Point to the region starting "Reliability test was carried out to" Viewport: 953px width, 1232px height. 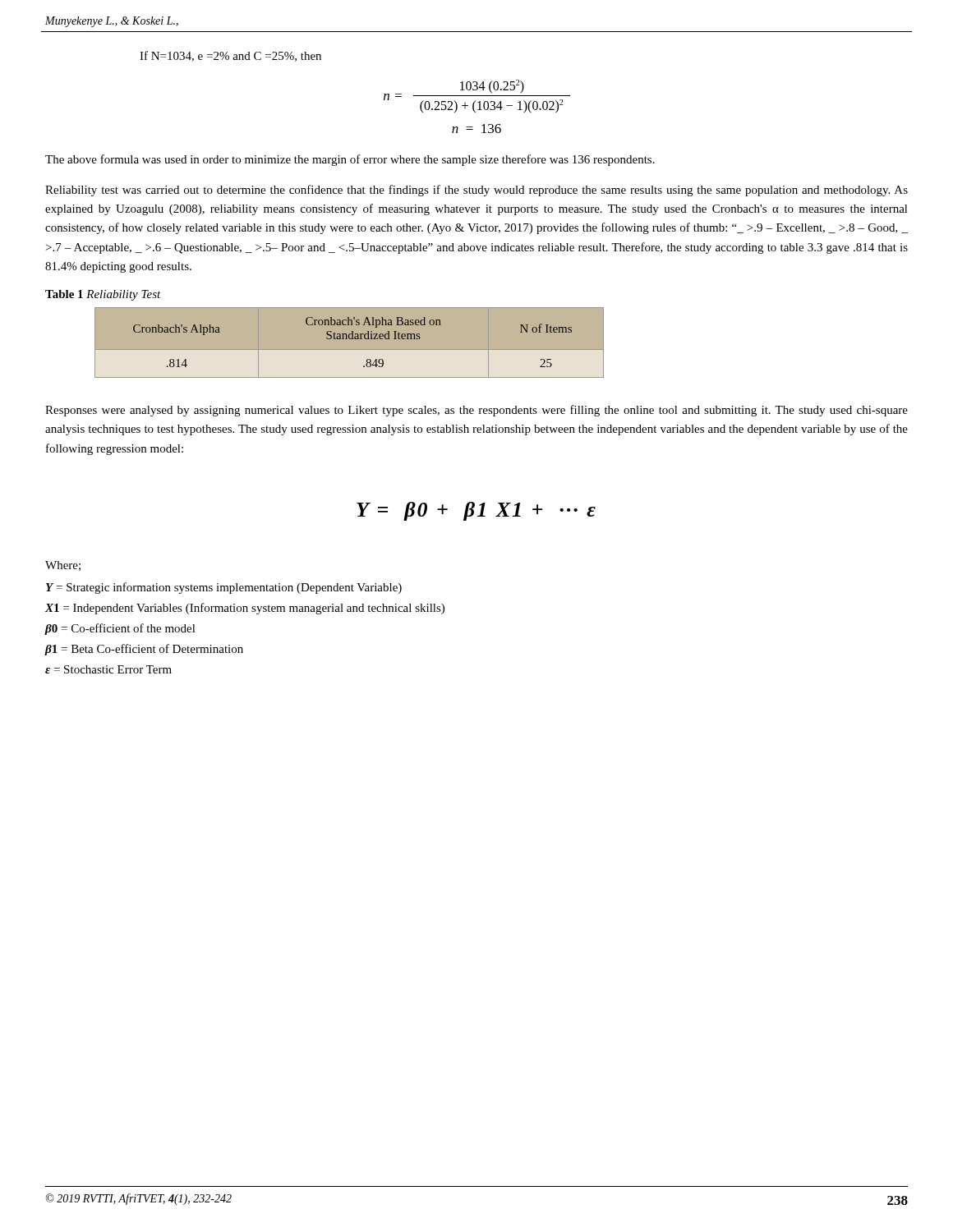476,228
